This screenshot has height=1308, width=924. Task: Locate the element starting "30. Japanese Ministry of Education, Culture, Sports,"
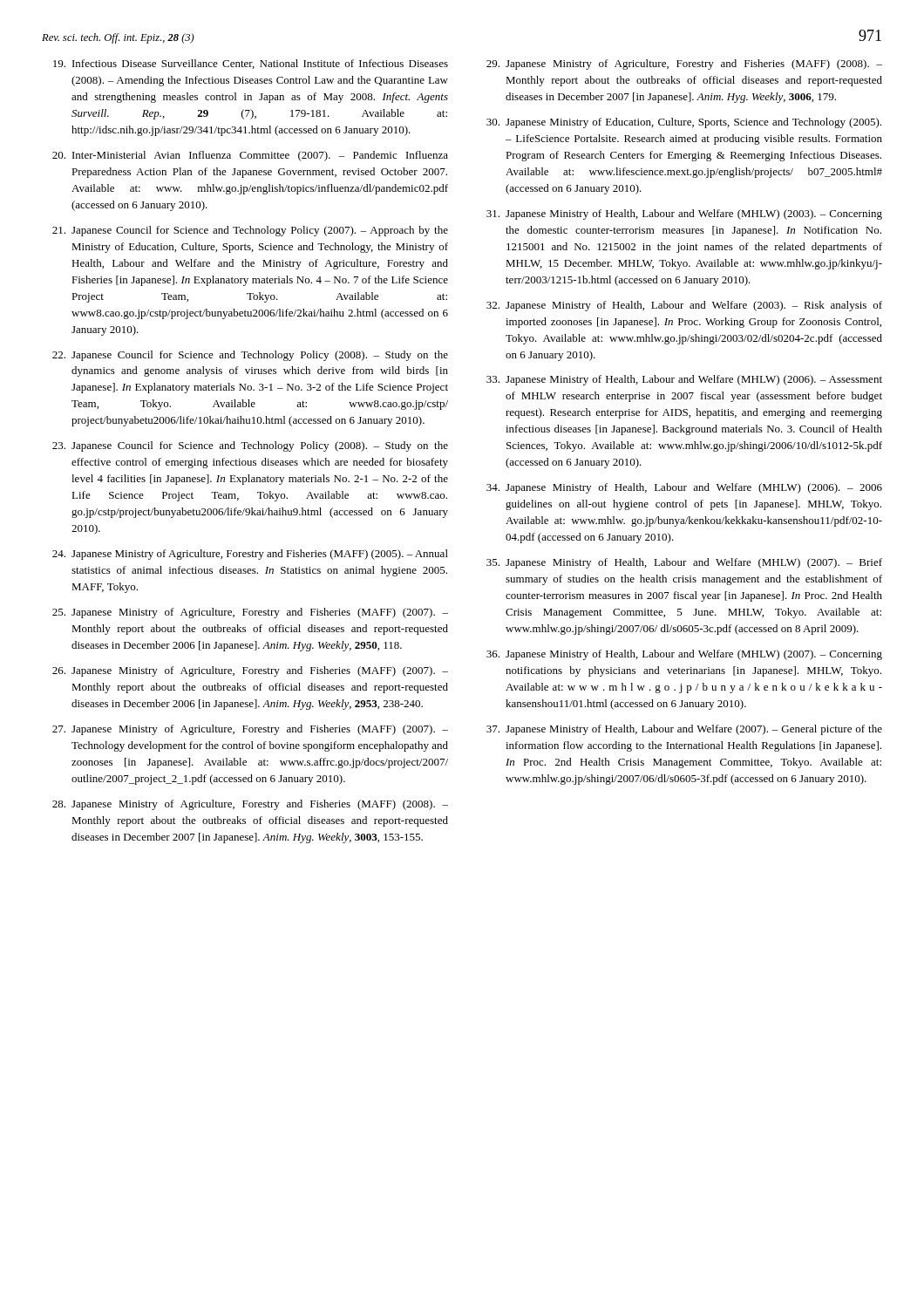pyautogui.click(x=679, y=156)
